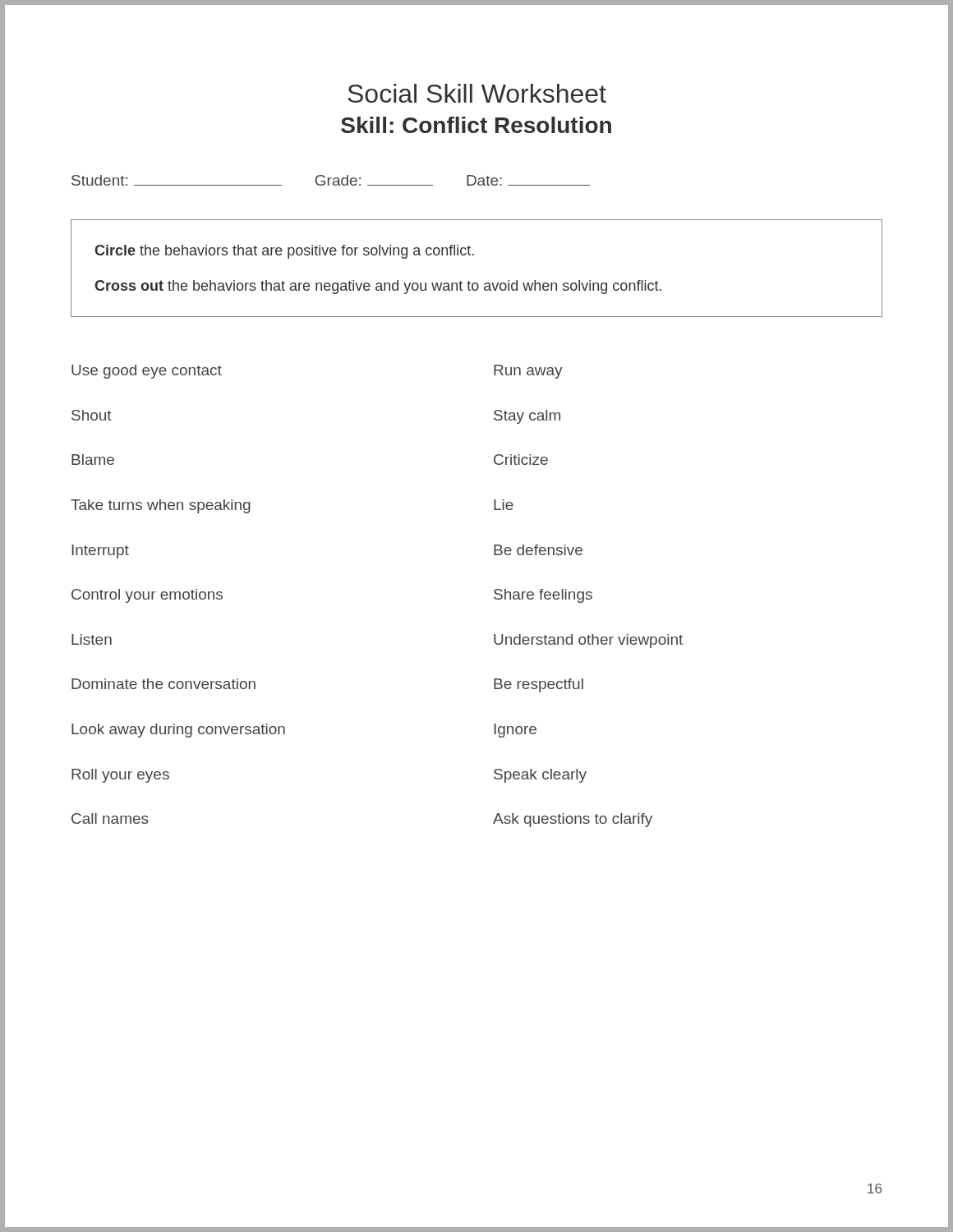
Task: Locate the element starting "Look away during conversation"
Action: point(178,729)
